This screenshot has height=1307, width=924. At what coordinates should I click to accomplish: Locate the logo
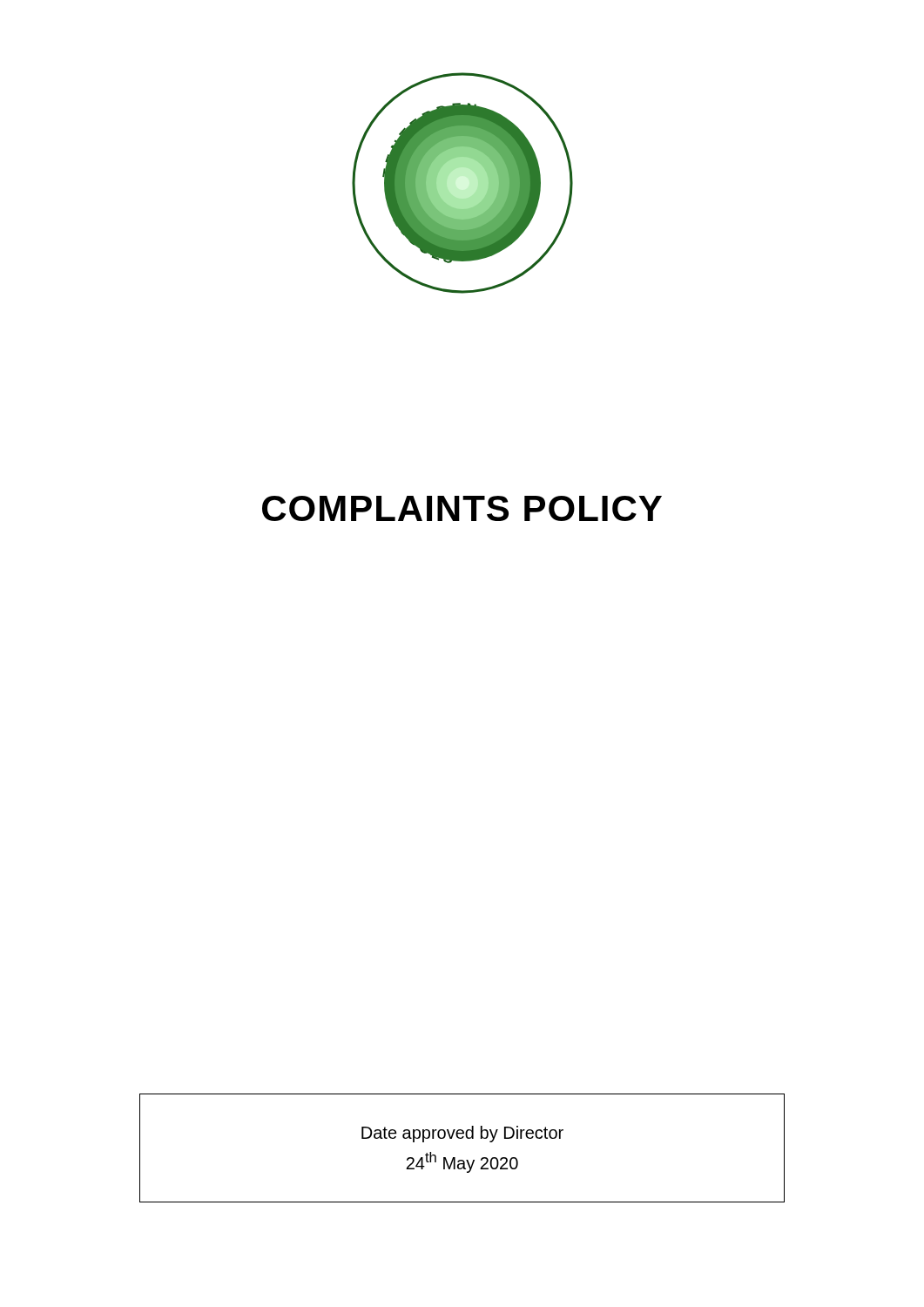click(x=462, y=183)
